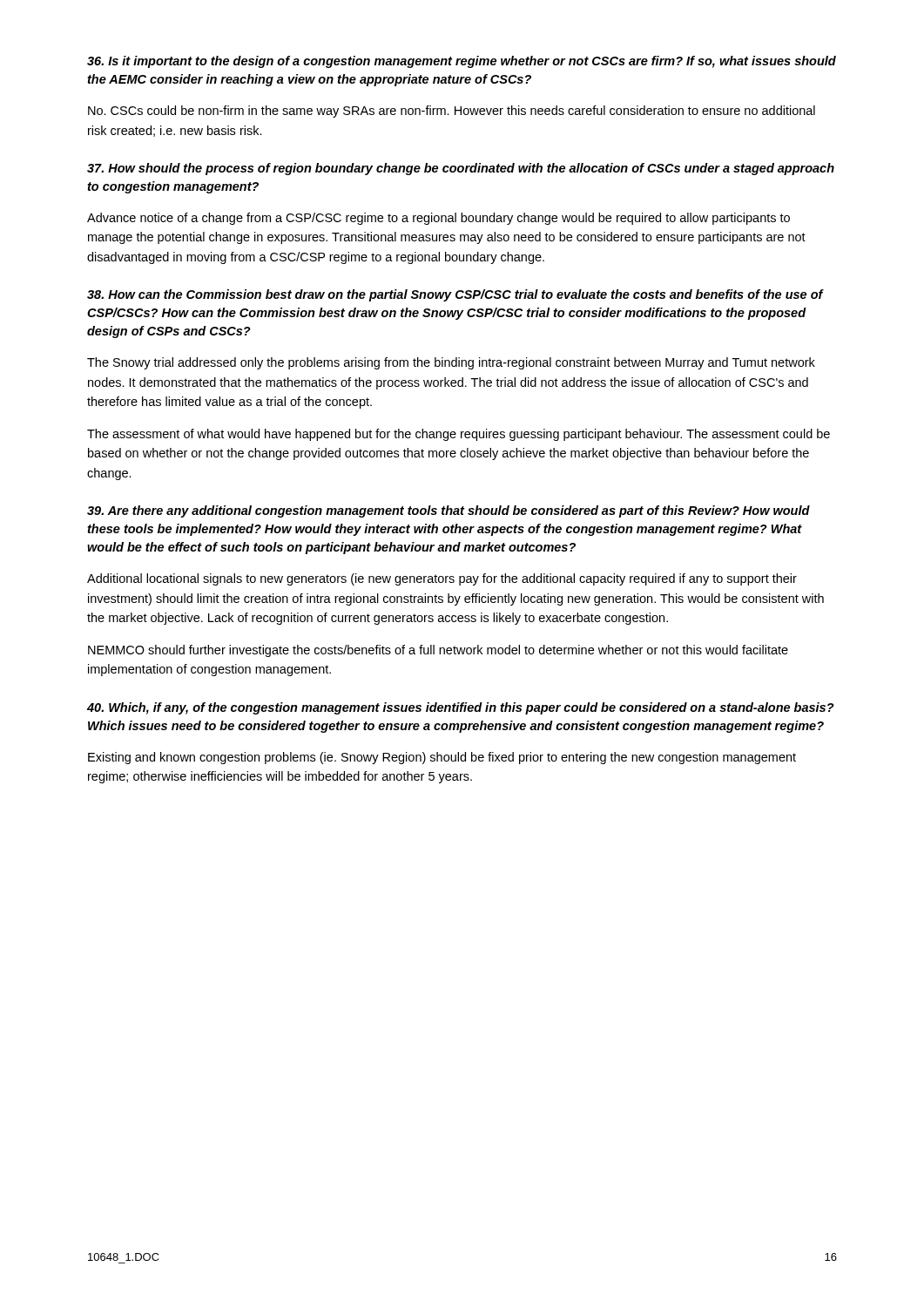Point to the passage starting "39. Are there"
This screenshot has width=924, height=1307.
[448, 529]
